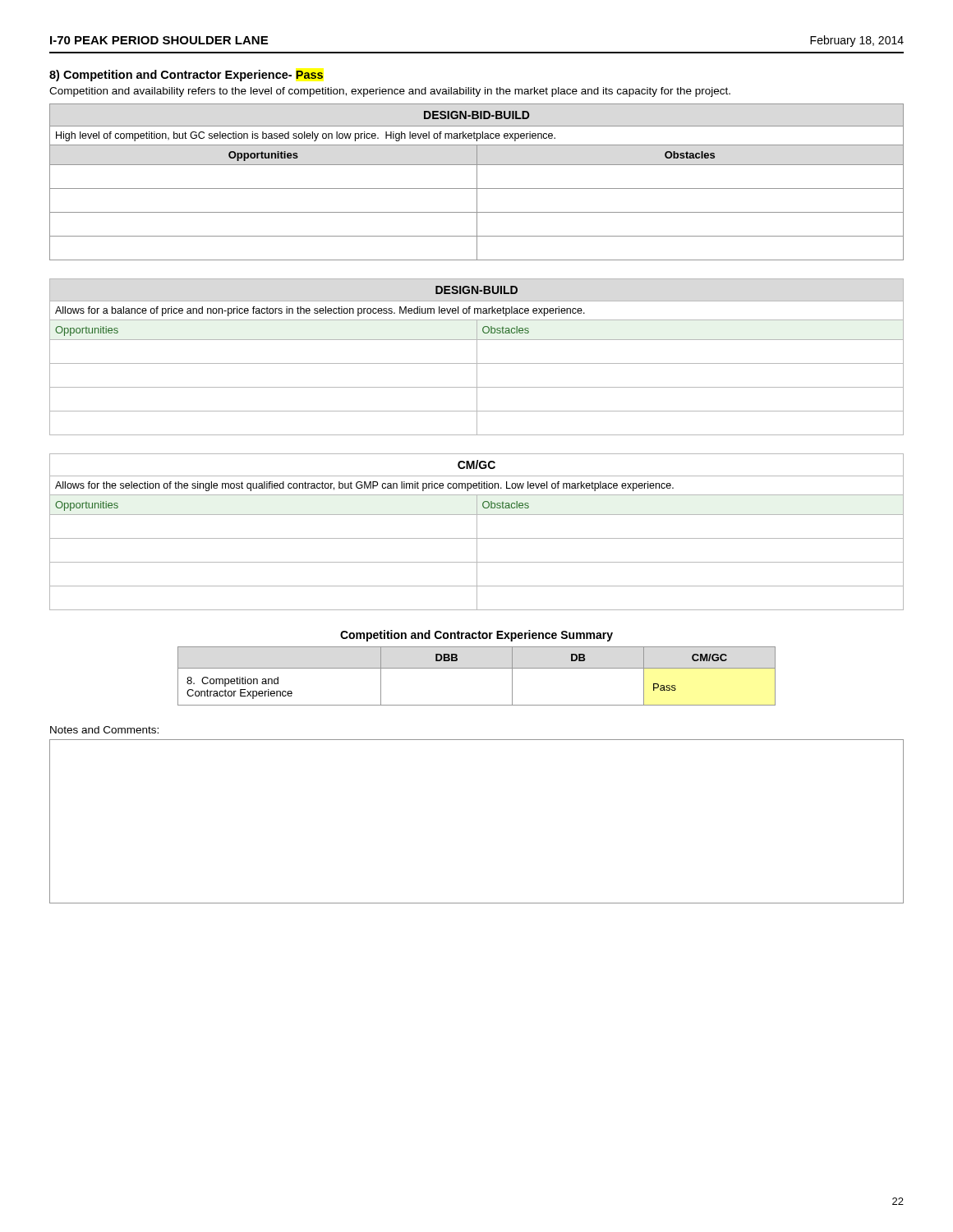Click on the text with the text "Notes and Comments:"
Screen dimensions: 1232x953
104,730
